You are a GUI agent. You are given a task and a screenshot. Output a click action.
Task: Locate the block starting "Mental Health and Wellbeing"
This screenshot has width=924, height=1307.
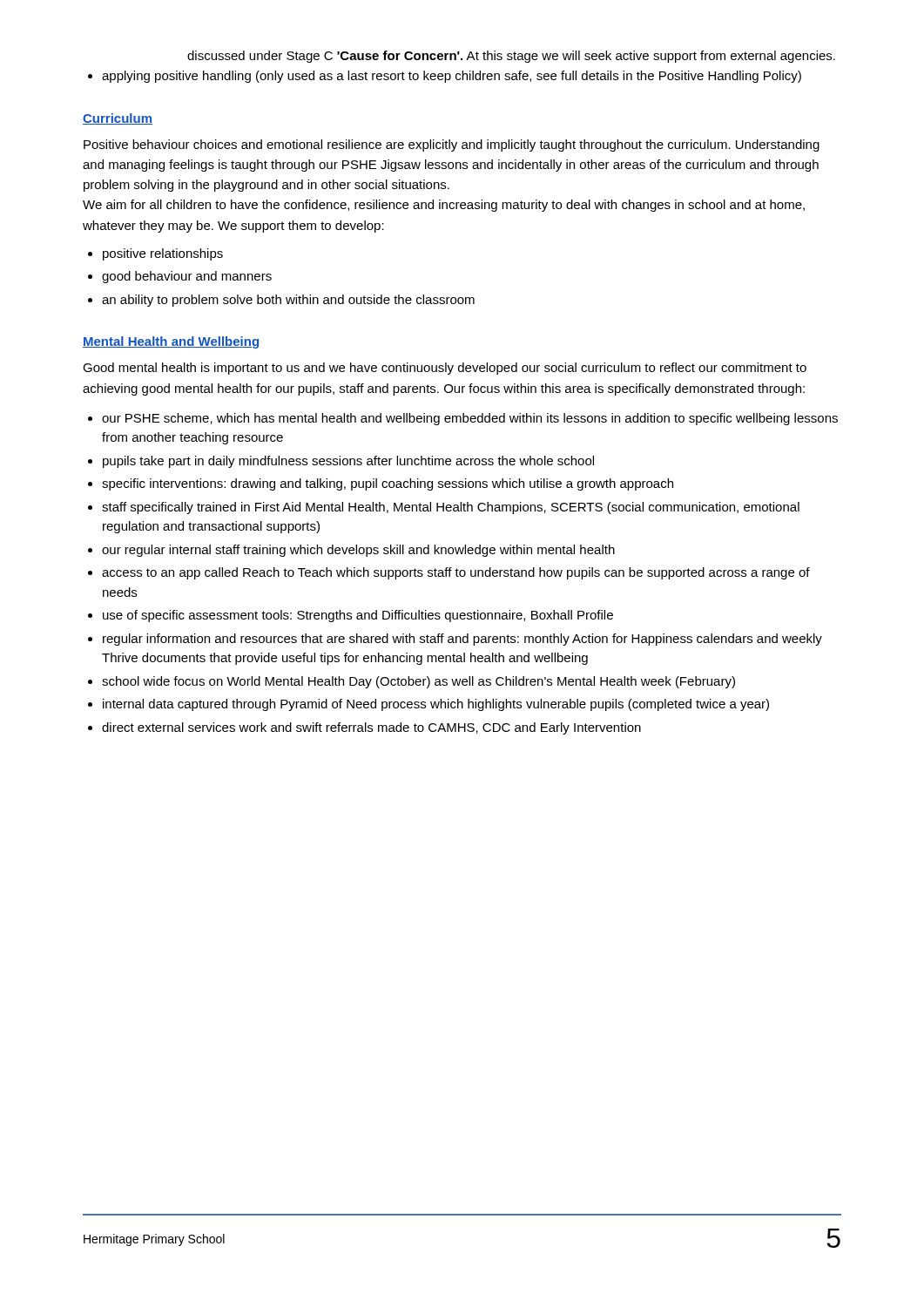pos(171,341)
